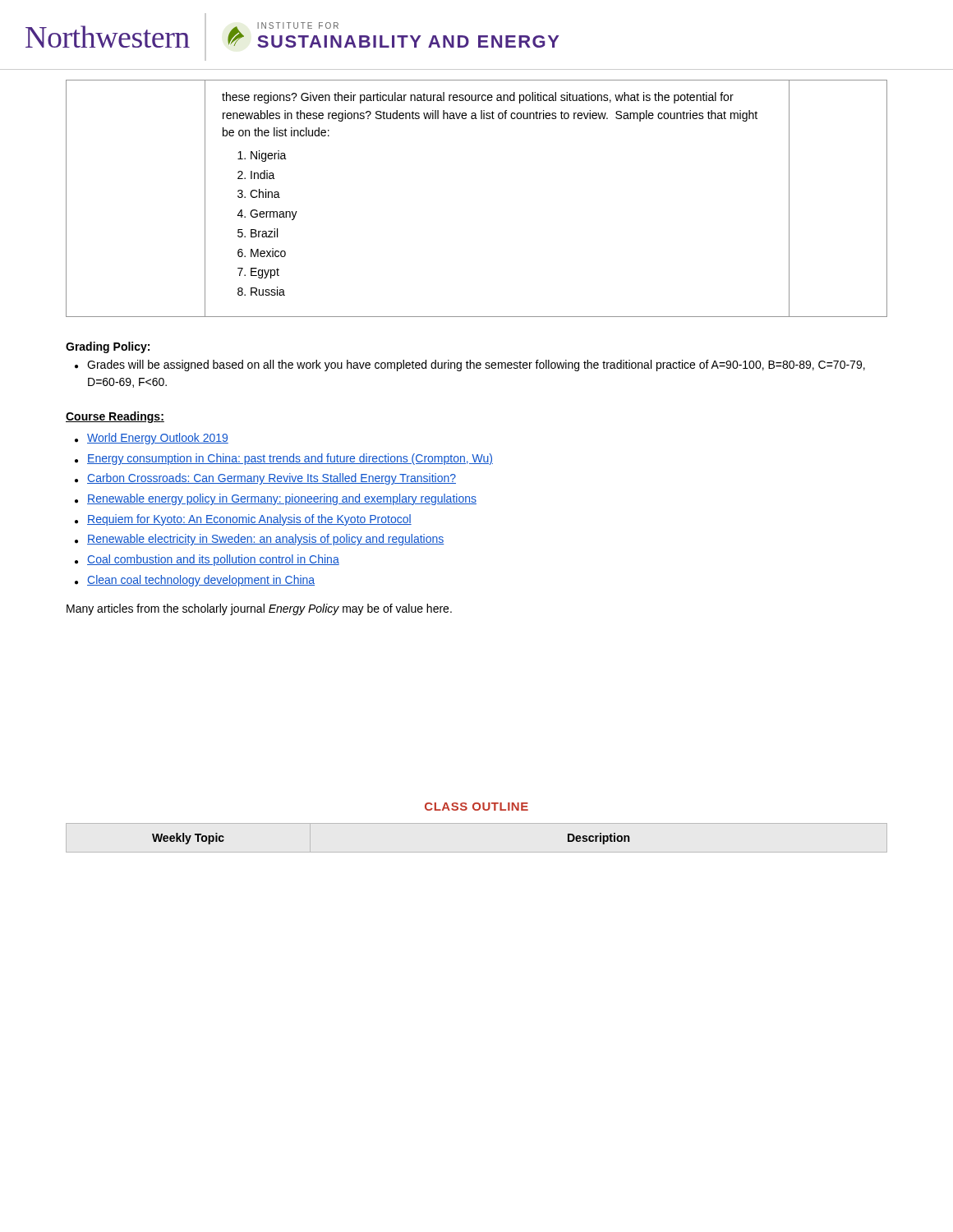
Task: Find the list item that says "● Renewable electricity in"
Action: pos(259,540)
